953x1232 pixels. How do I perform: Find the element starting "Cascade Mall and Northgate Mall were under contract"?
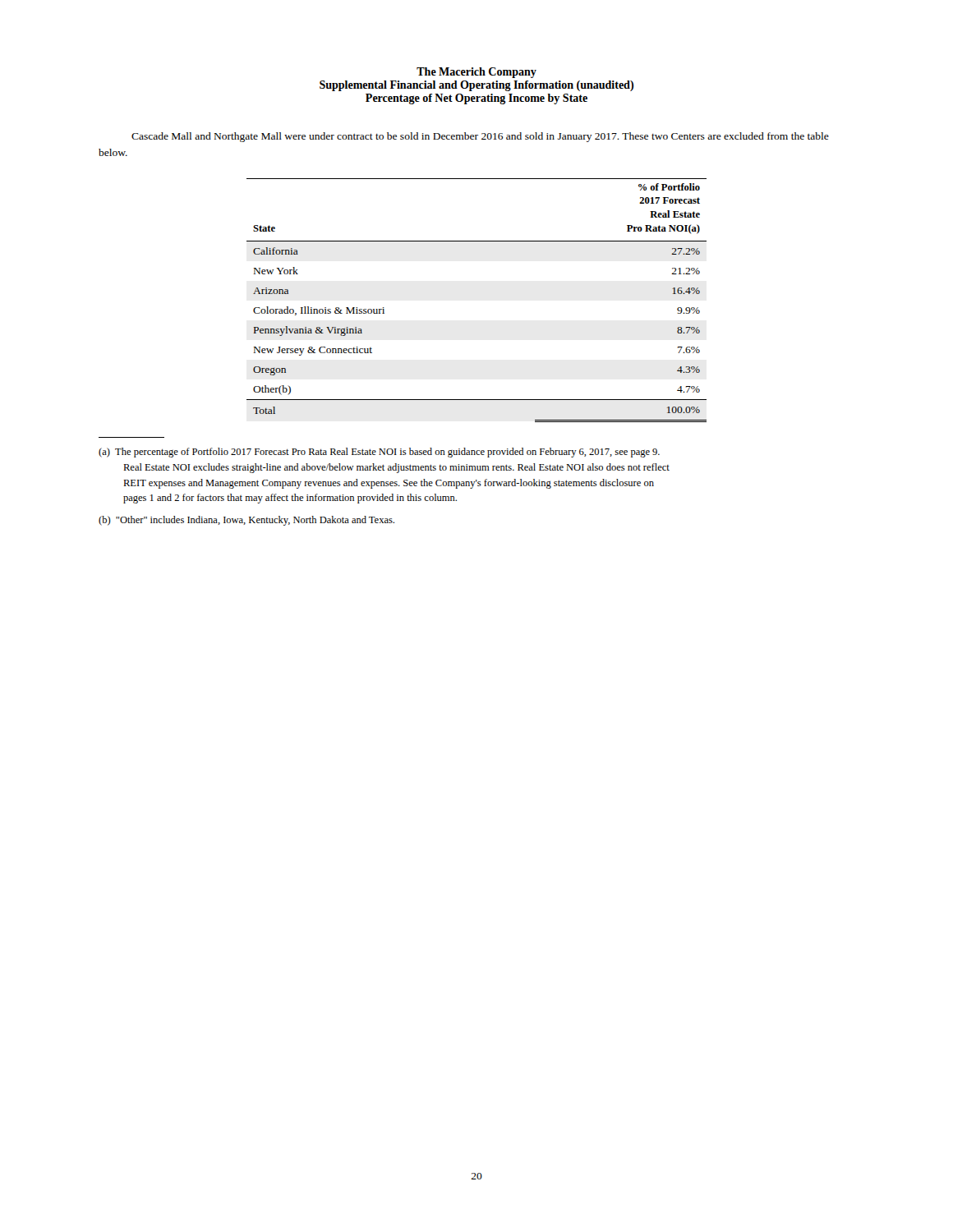[x=464, y=144]
